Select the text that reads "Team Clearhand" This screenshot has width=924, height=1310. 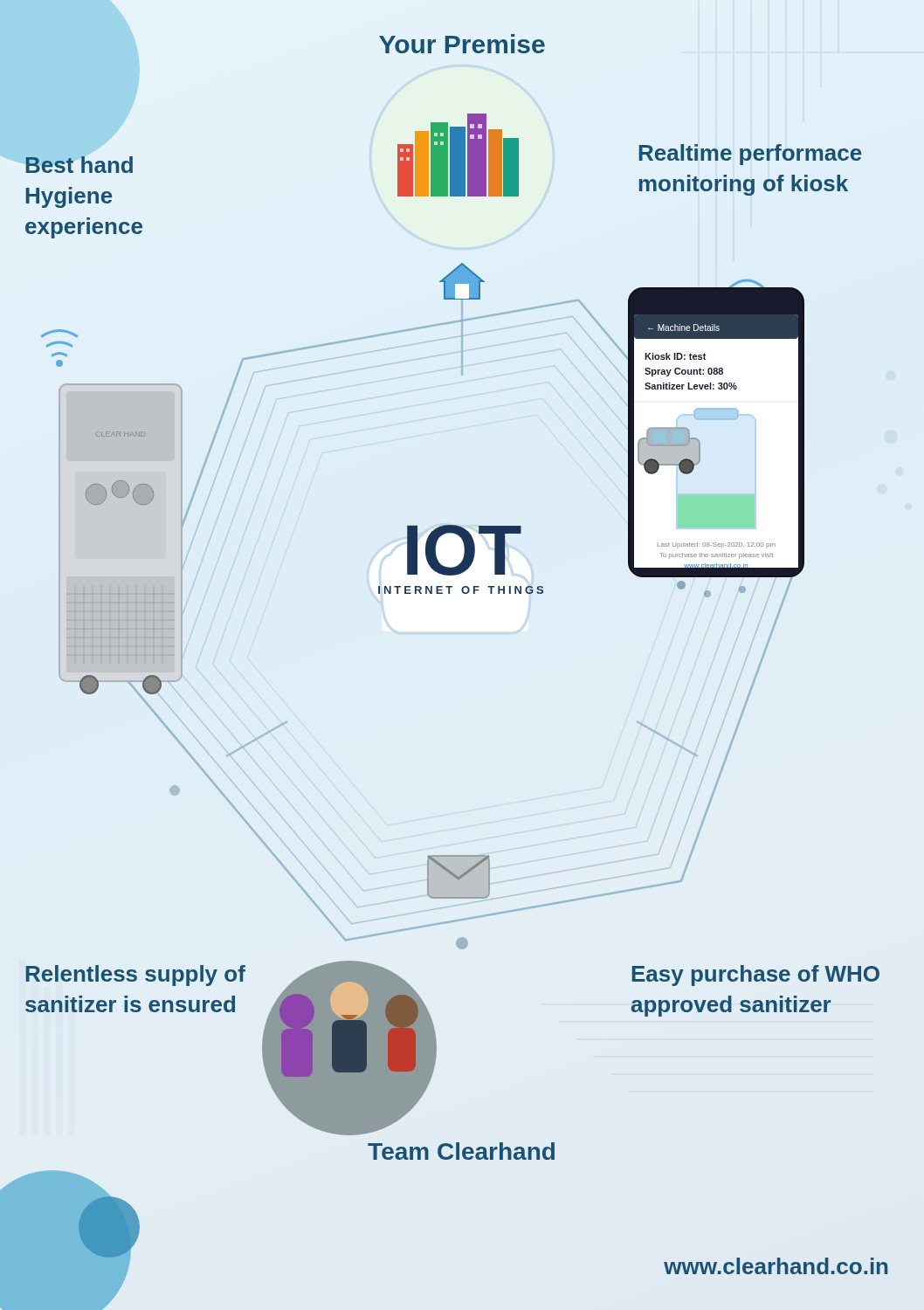[x=462, y=1151]
